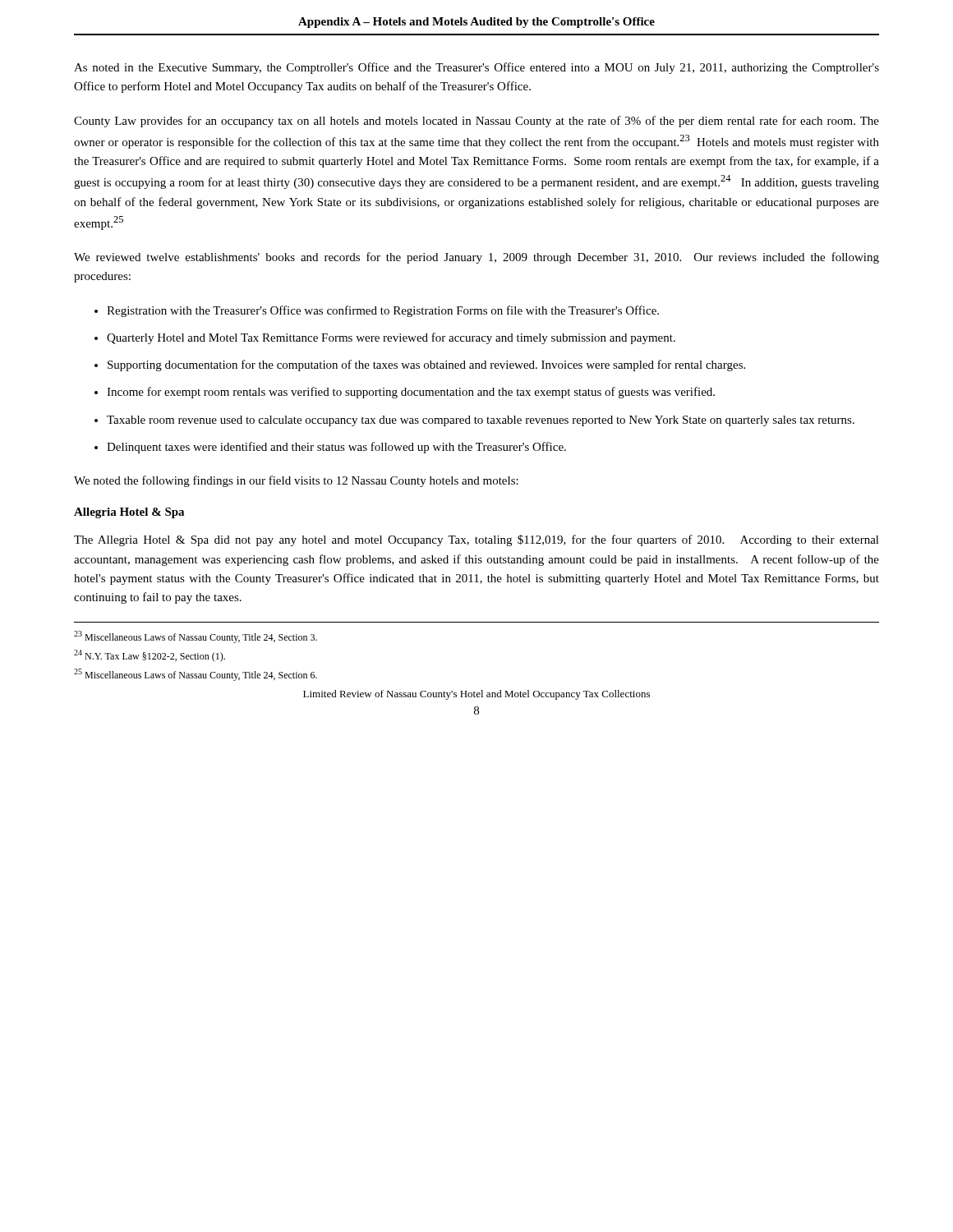Select the list item that says "Taxable room revenue used to calculate"
This screenshot has width=953, height=1232.
pyautogui.click(x=481, y=419)
